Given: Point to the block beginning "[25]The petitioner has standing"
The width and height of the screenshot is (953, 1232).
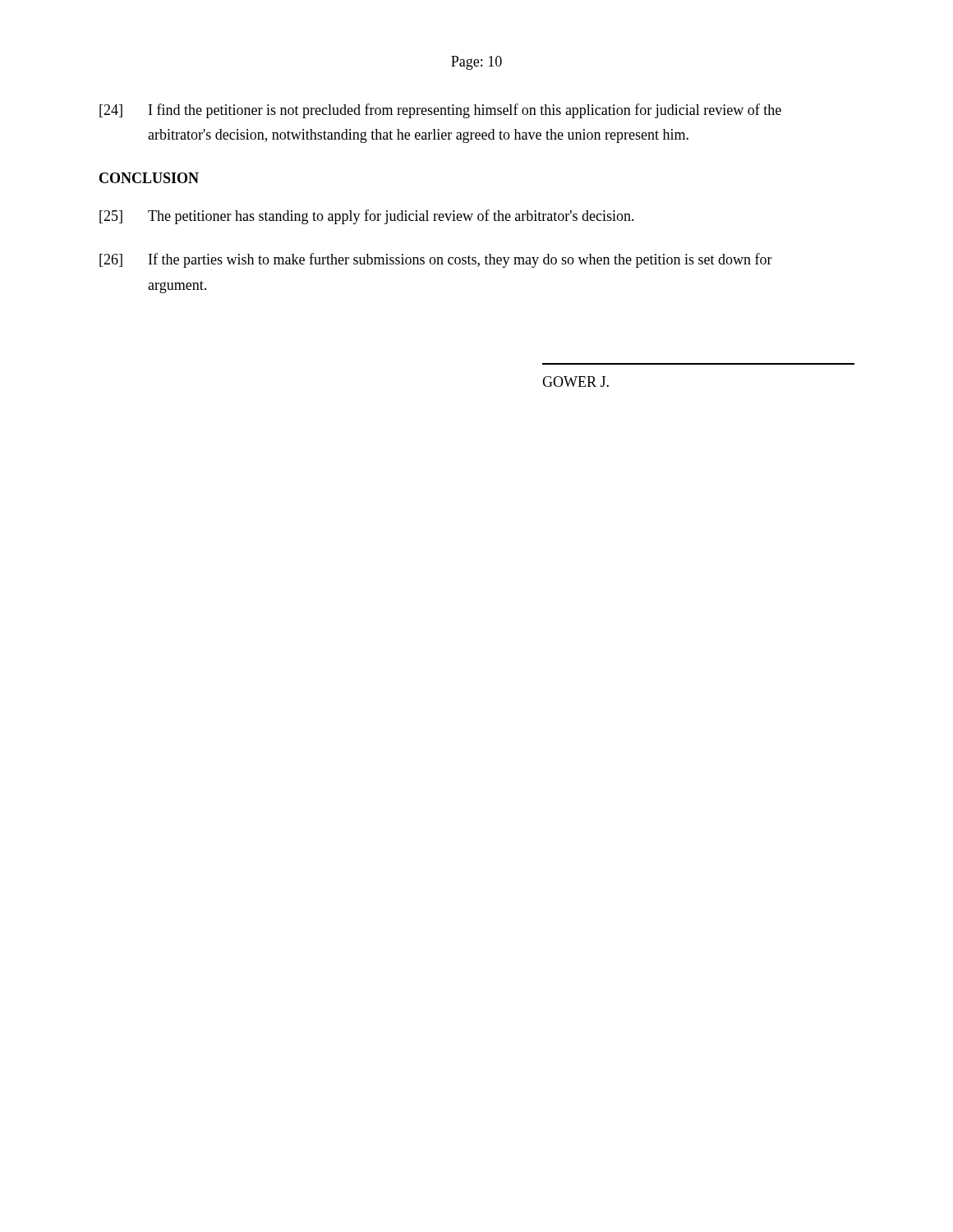Looking at the screenshot, I should click(460, 217).
